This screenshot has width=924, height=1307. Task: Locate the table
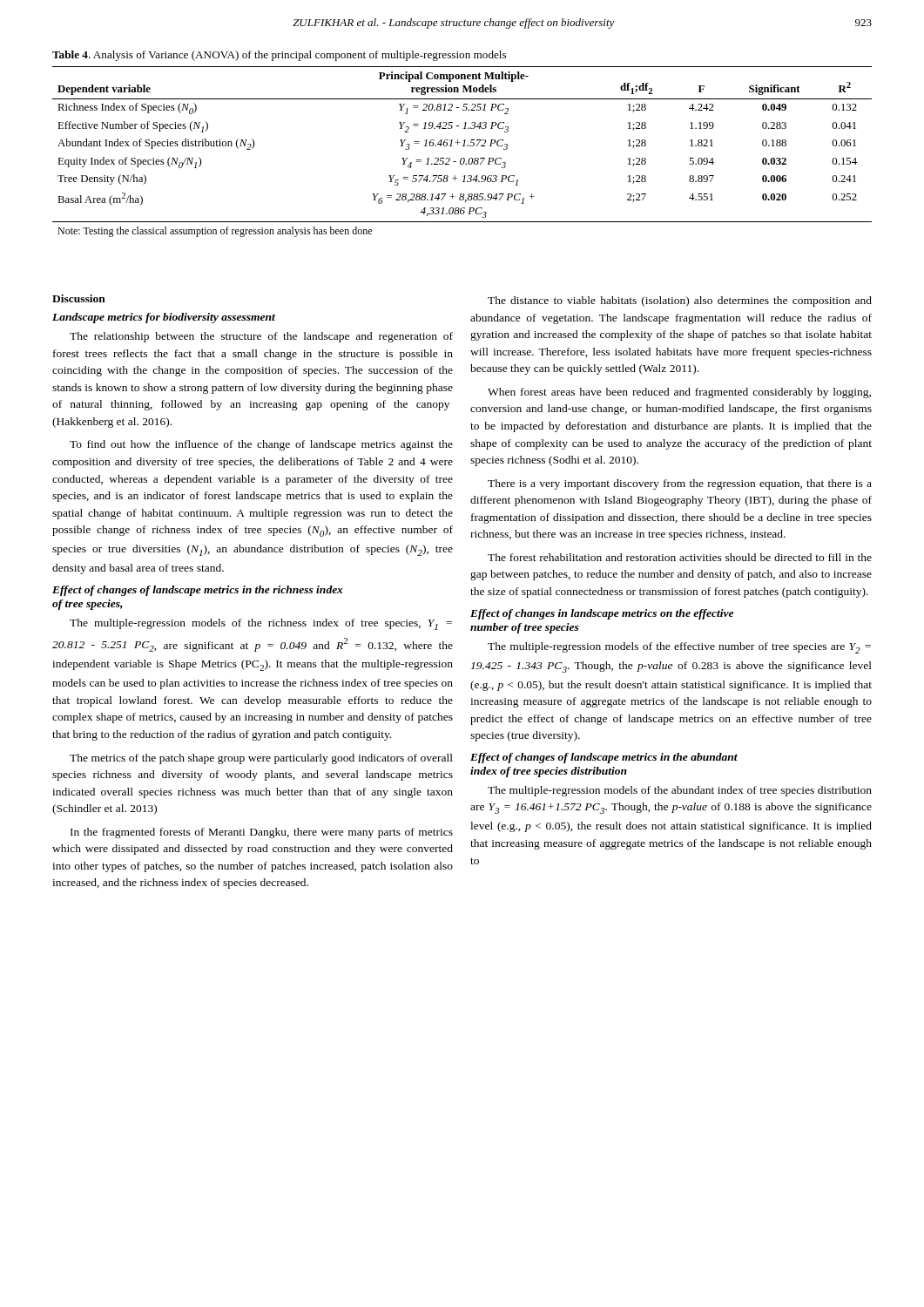click(x=462, y=153)
